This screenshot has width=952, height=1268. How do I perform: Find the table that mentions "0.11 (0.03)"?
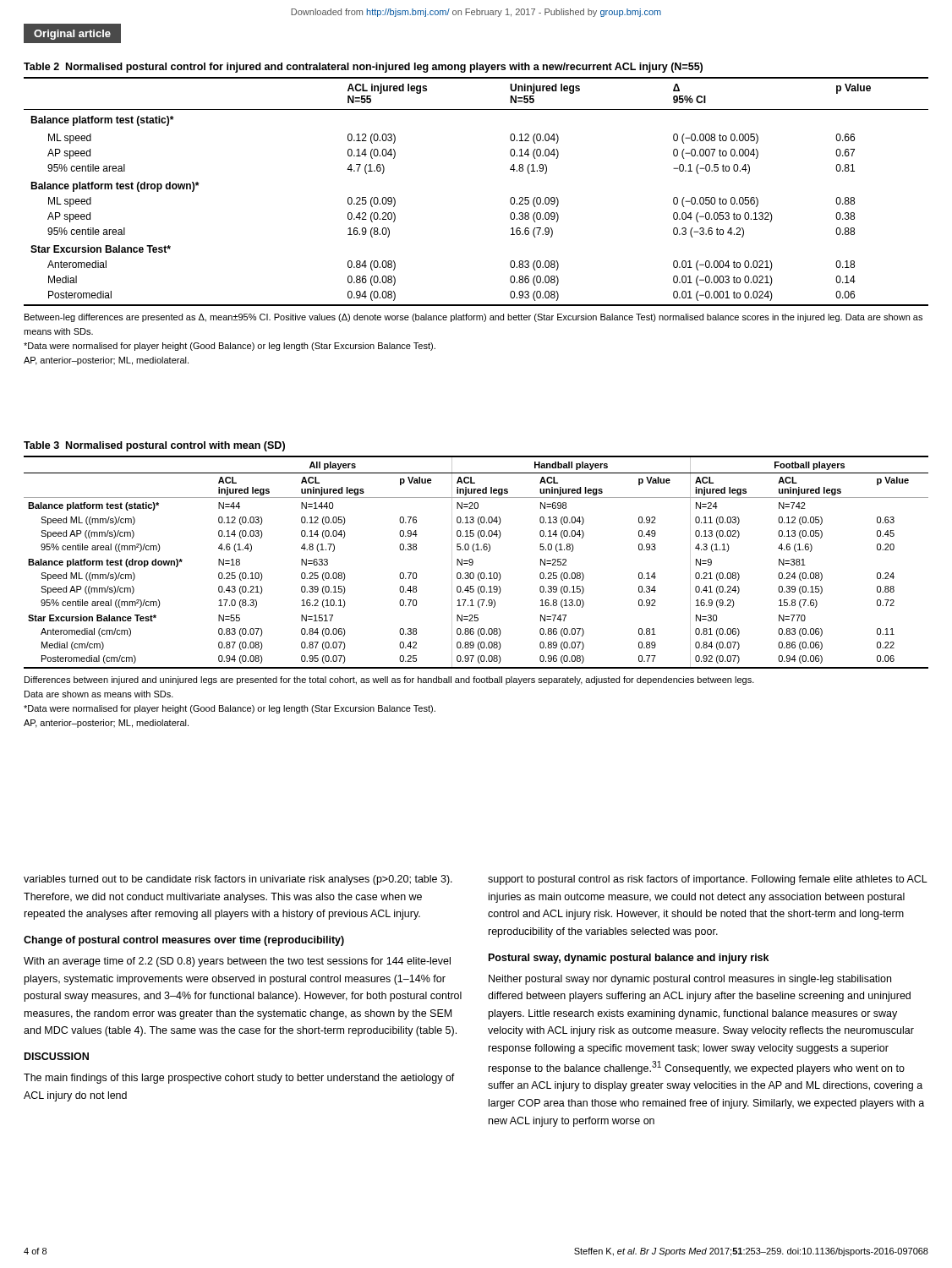click(x=476, y=562)
